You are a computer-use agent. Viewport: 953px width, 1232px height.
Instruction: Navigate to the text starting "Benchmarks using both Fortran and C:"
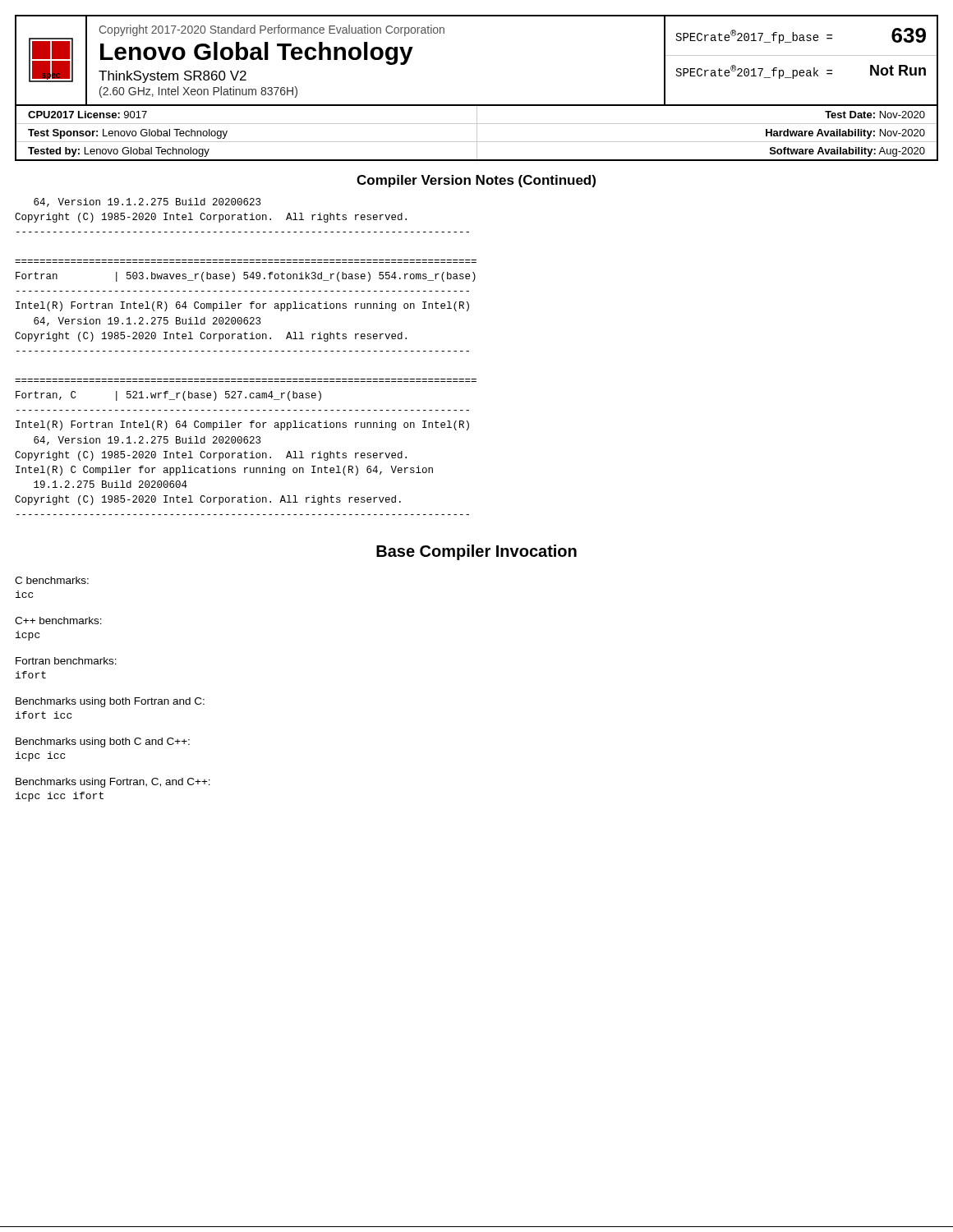point(110,702)
